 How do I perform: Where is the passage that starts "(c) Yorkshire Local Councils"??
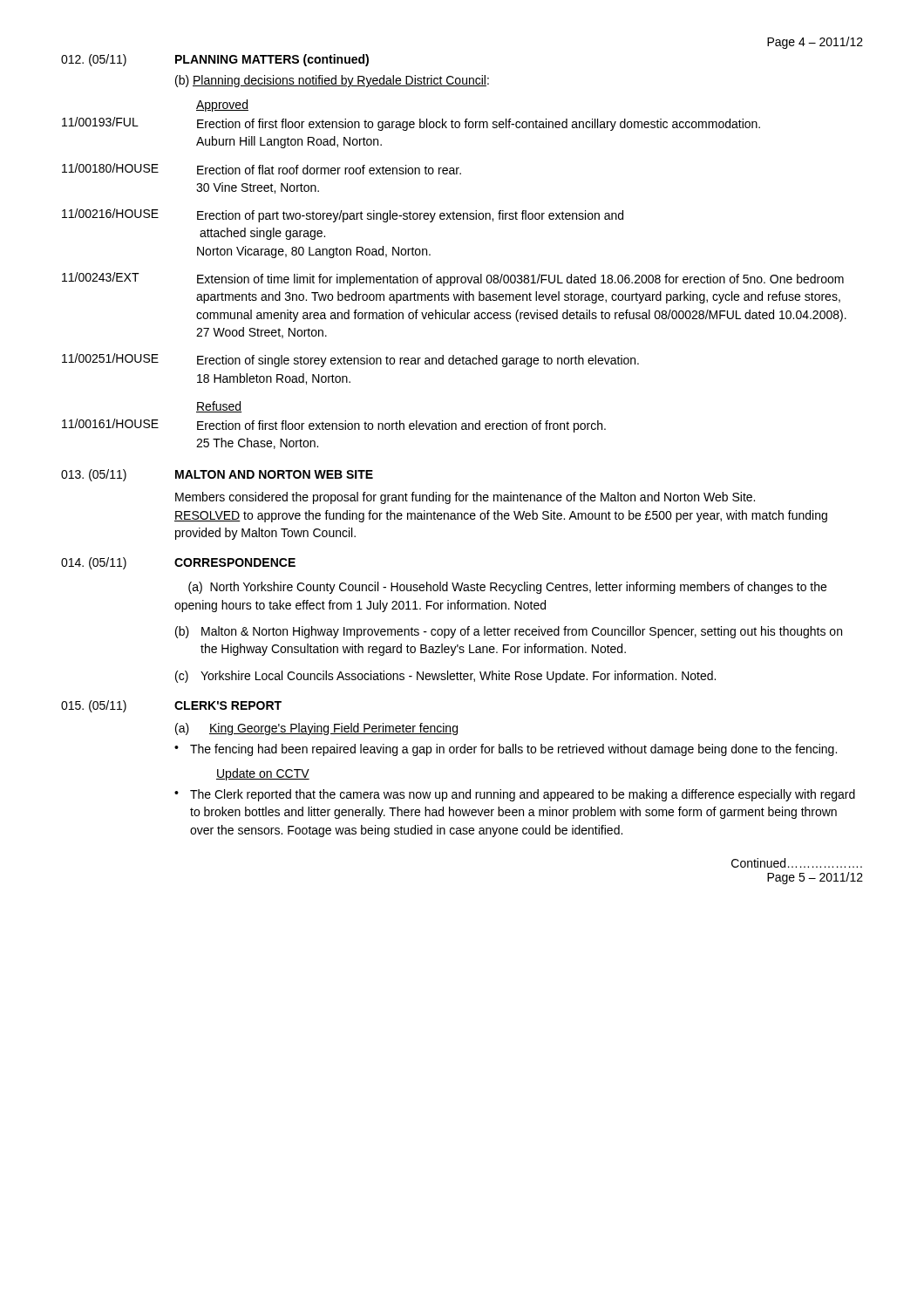click(x=446, y=676)
